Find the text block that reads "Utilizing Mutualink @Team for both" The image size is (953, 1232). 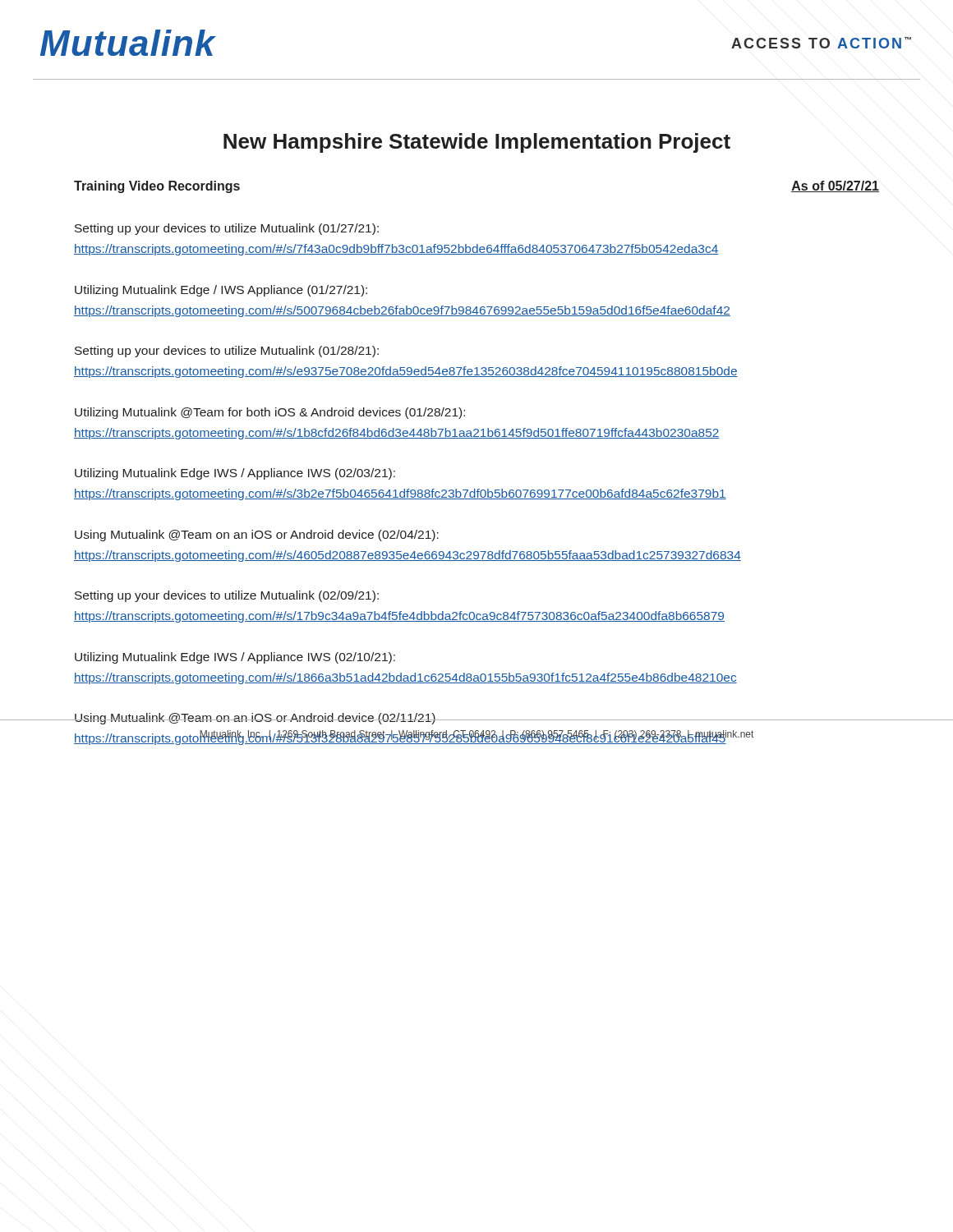point(476,421)
